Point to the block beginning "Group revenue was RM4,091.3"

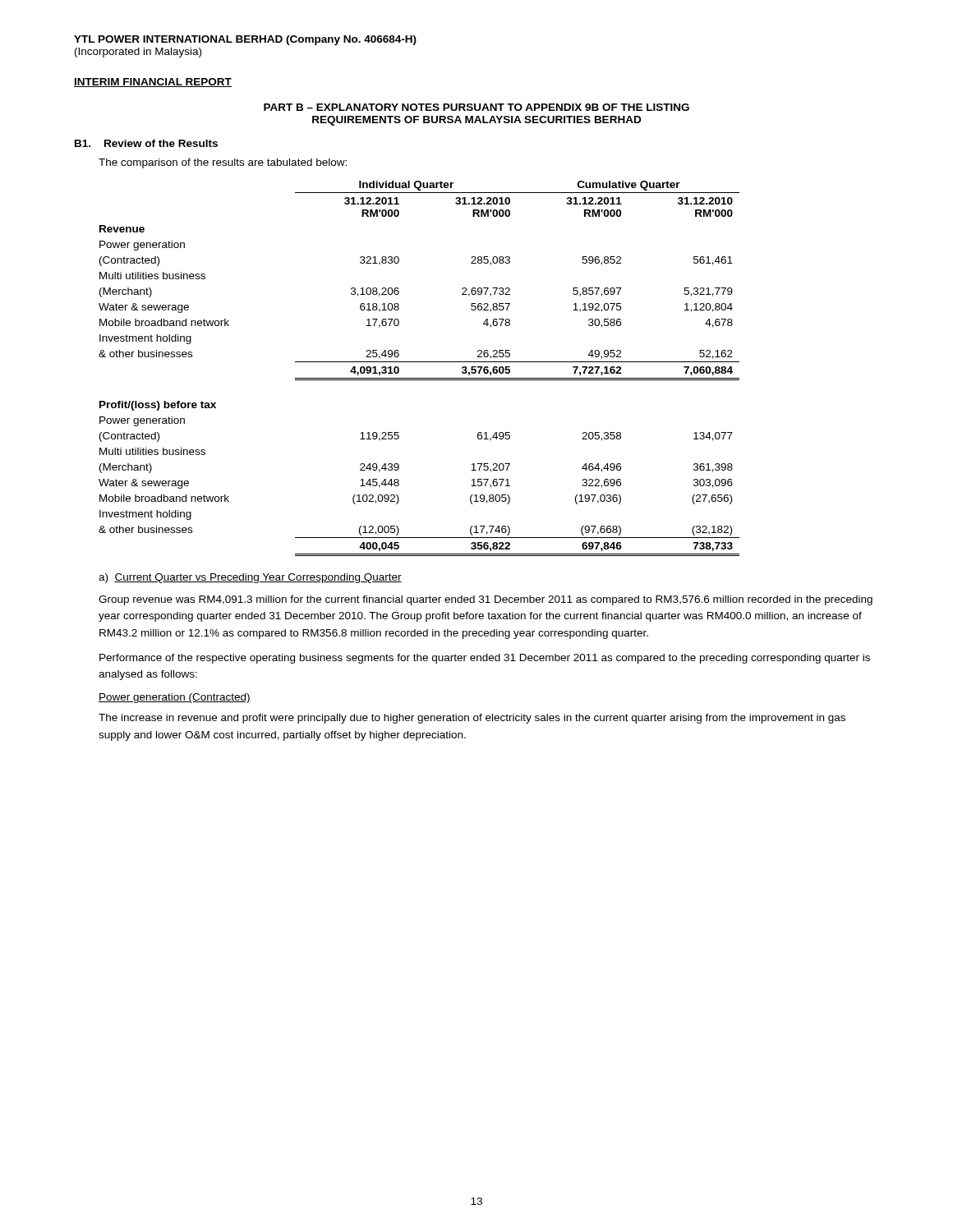(x=486, y=616)
